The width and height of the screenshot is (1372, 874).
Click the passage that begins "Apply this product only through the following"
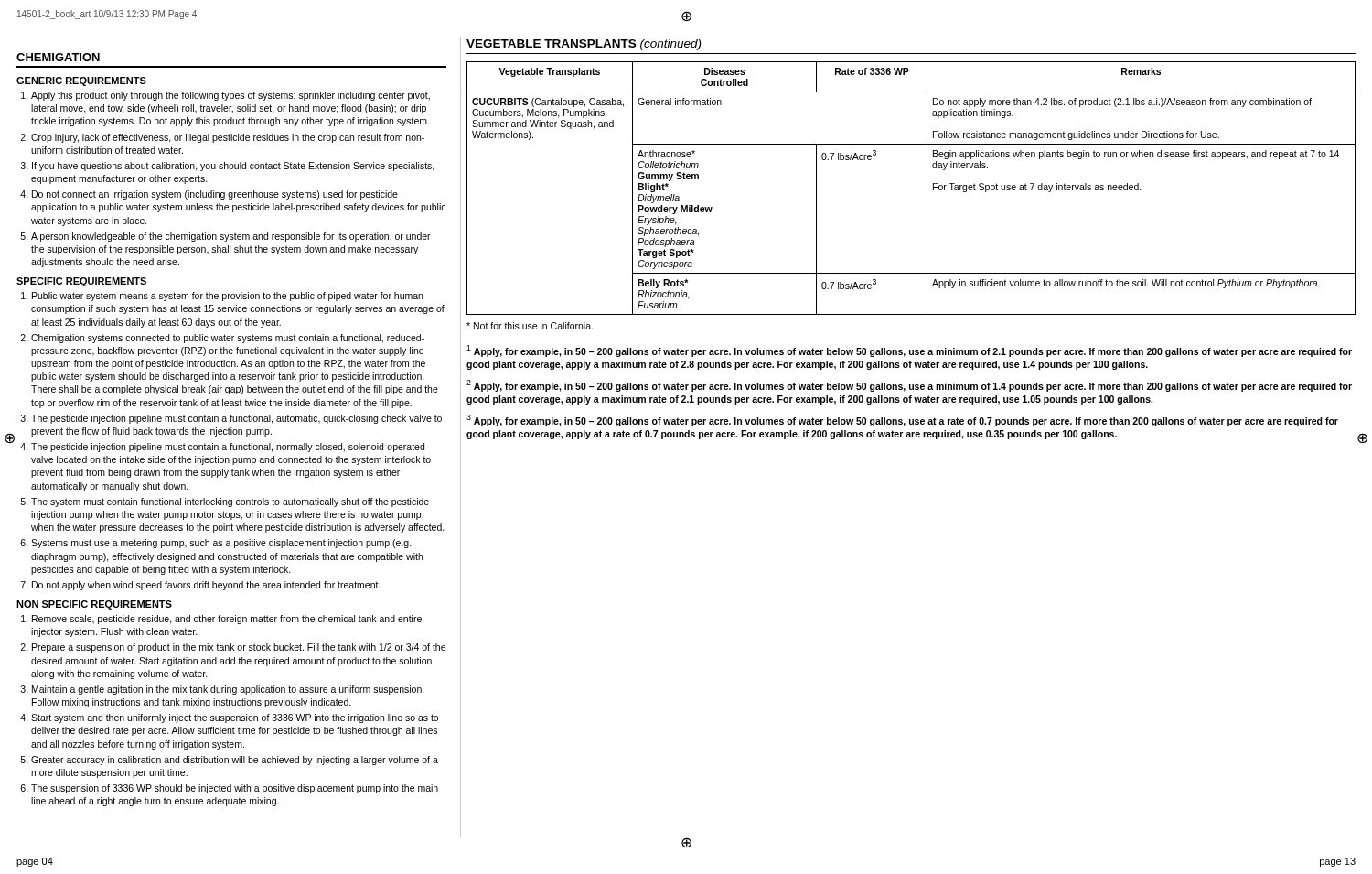tap(231, 108)
